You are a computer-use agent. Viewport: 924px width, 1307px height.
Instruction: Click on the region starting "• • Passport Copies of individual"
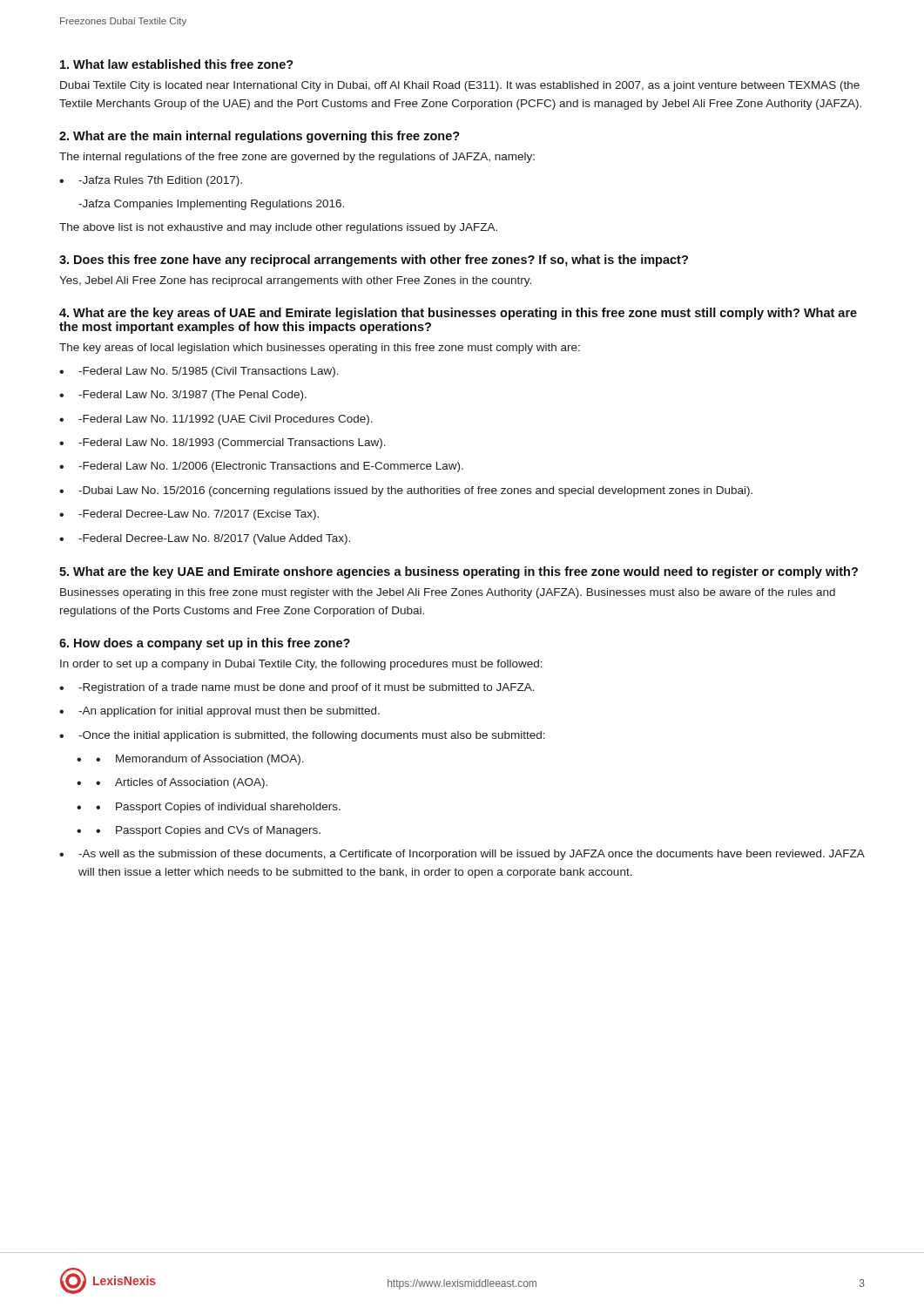(209, 808)
